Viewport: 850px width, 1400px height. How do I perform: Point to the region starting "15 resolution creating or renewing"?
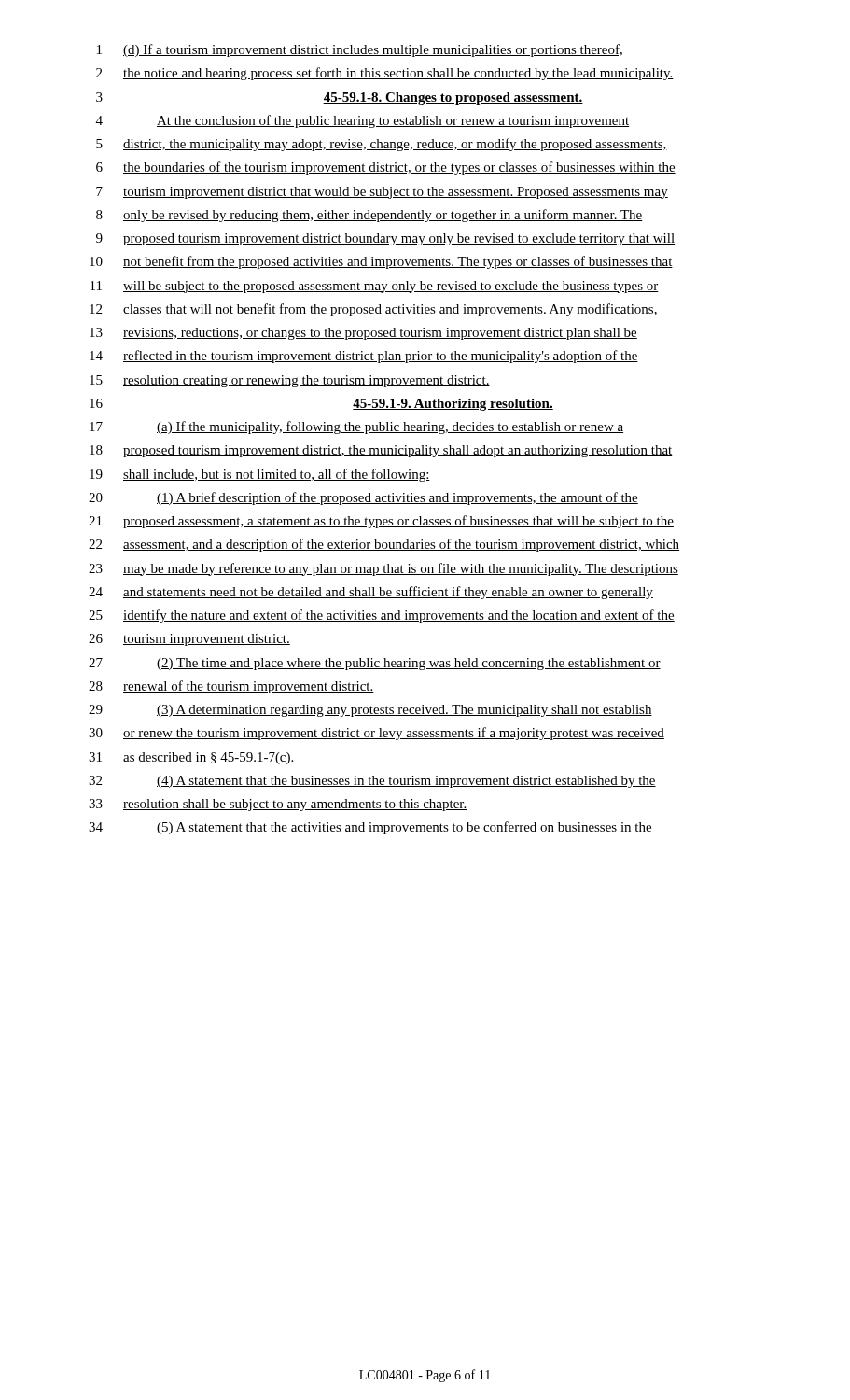point(425,380)
